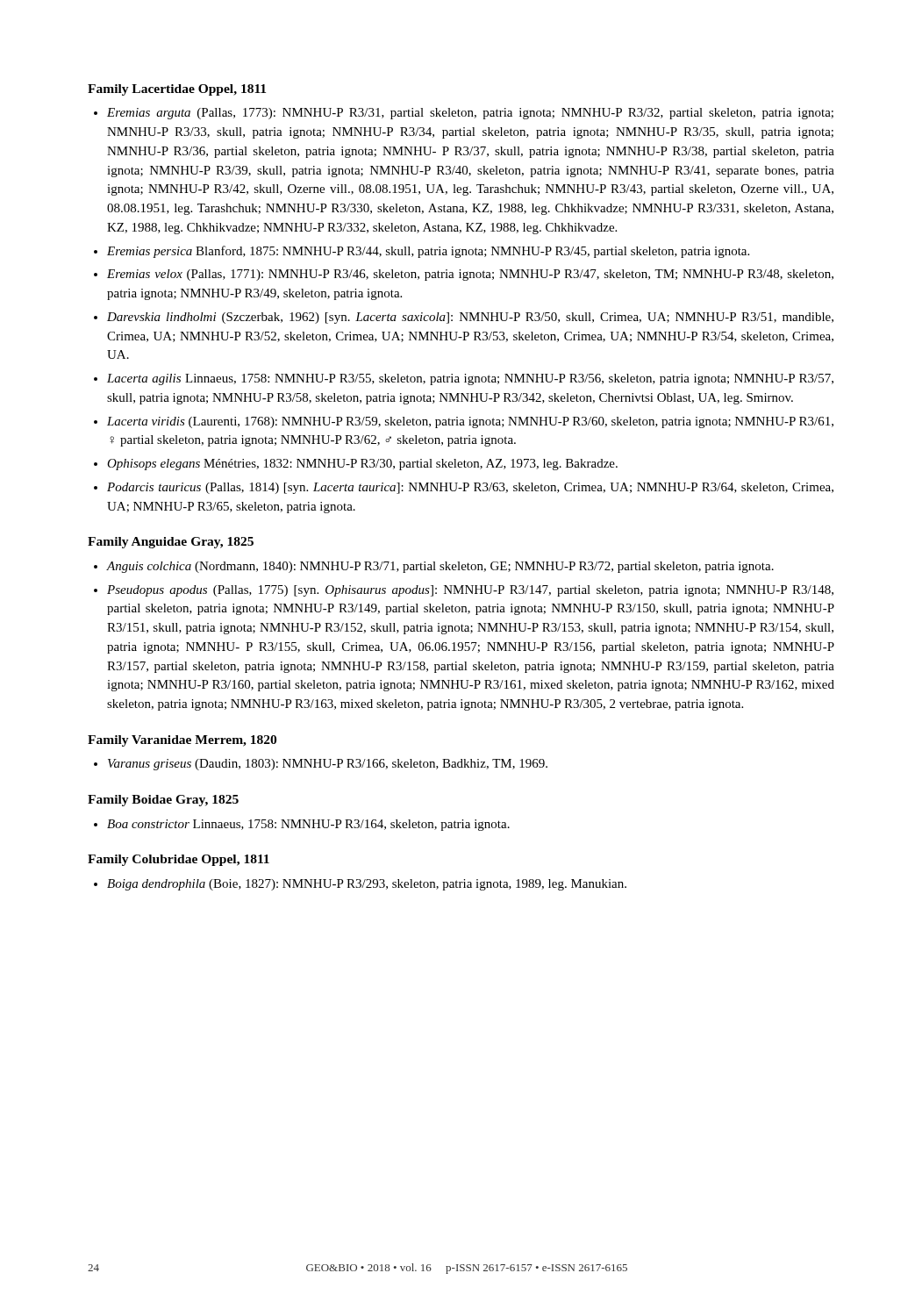Locate the list item that reads "Lacerta agilis Linnaeus,"

(x=471, y=388)
